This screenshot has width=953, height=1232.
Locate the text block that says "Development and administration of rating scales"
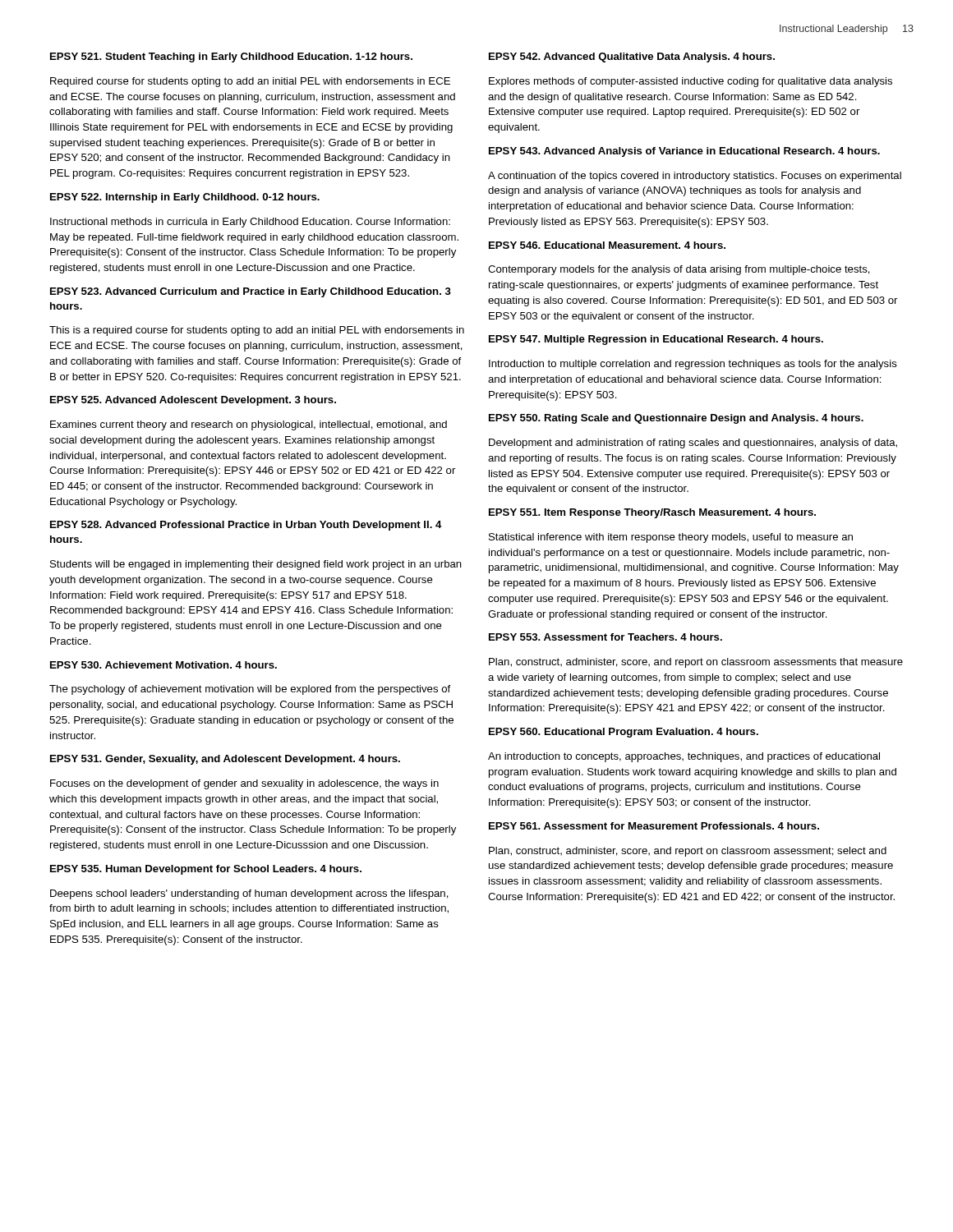(x=696, y=466)
